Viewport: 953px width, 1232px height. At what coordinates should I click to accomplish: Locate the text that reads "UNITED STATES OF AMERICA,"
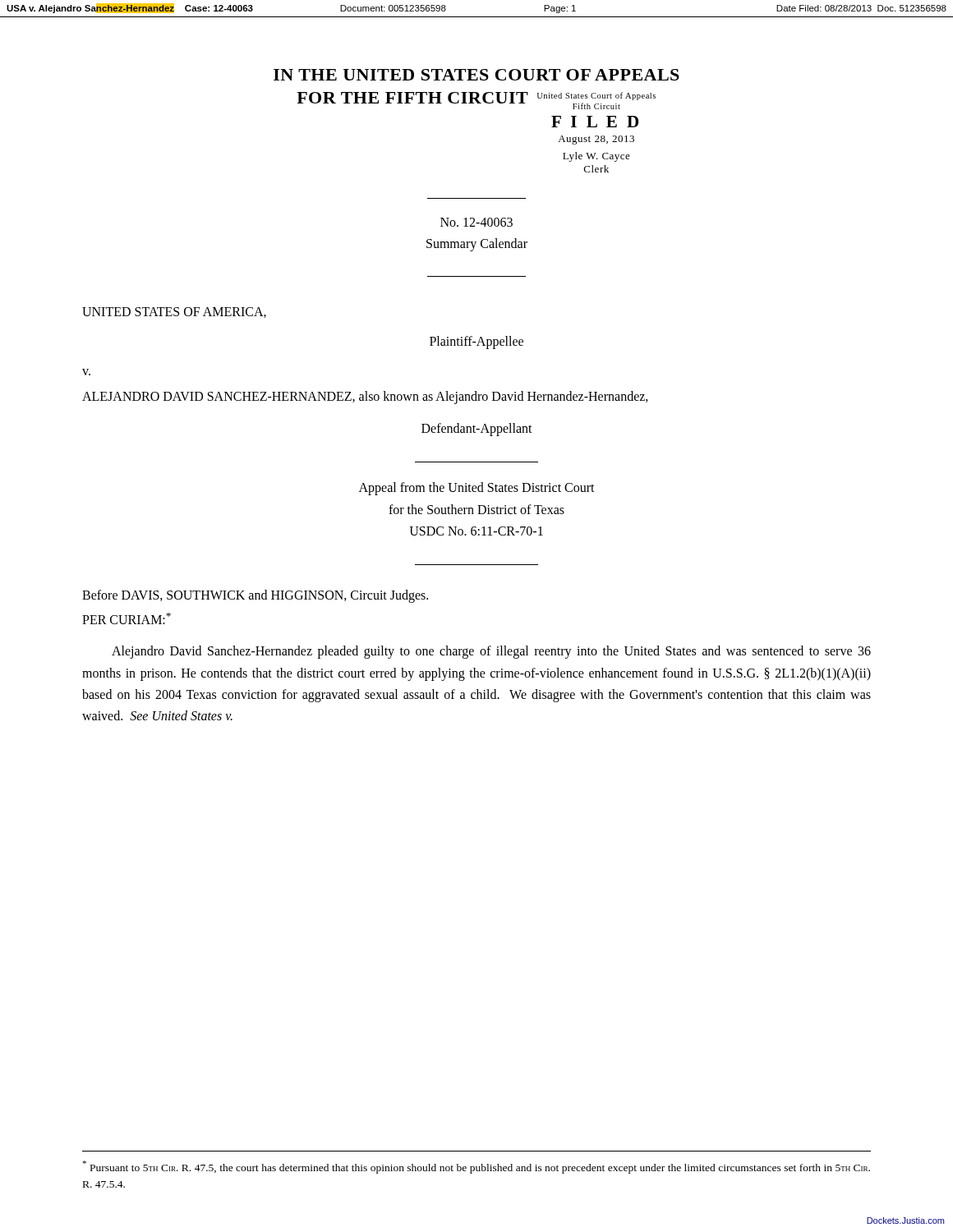[x=174, y=312]
